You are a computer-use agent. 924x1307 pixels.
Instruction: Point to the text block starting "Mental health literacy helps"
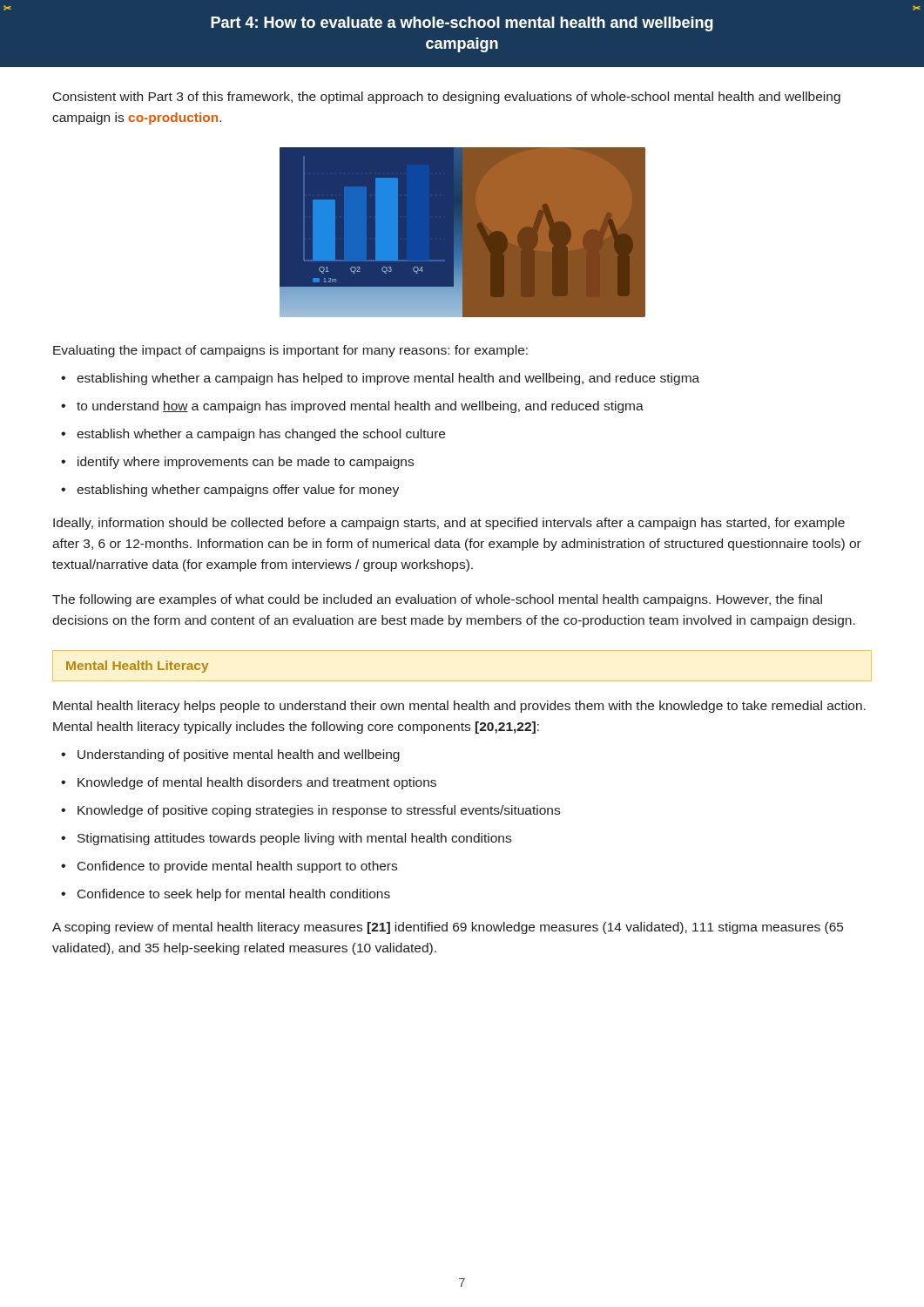(459, 716)
